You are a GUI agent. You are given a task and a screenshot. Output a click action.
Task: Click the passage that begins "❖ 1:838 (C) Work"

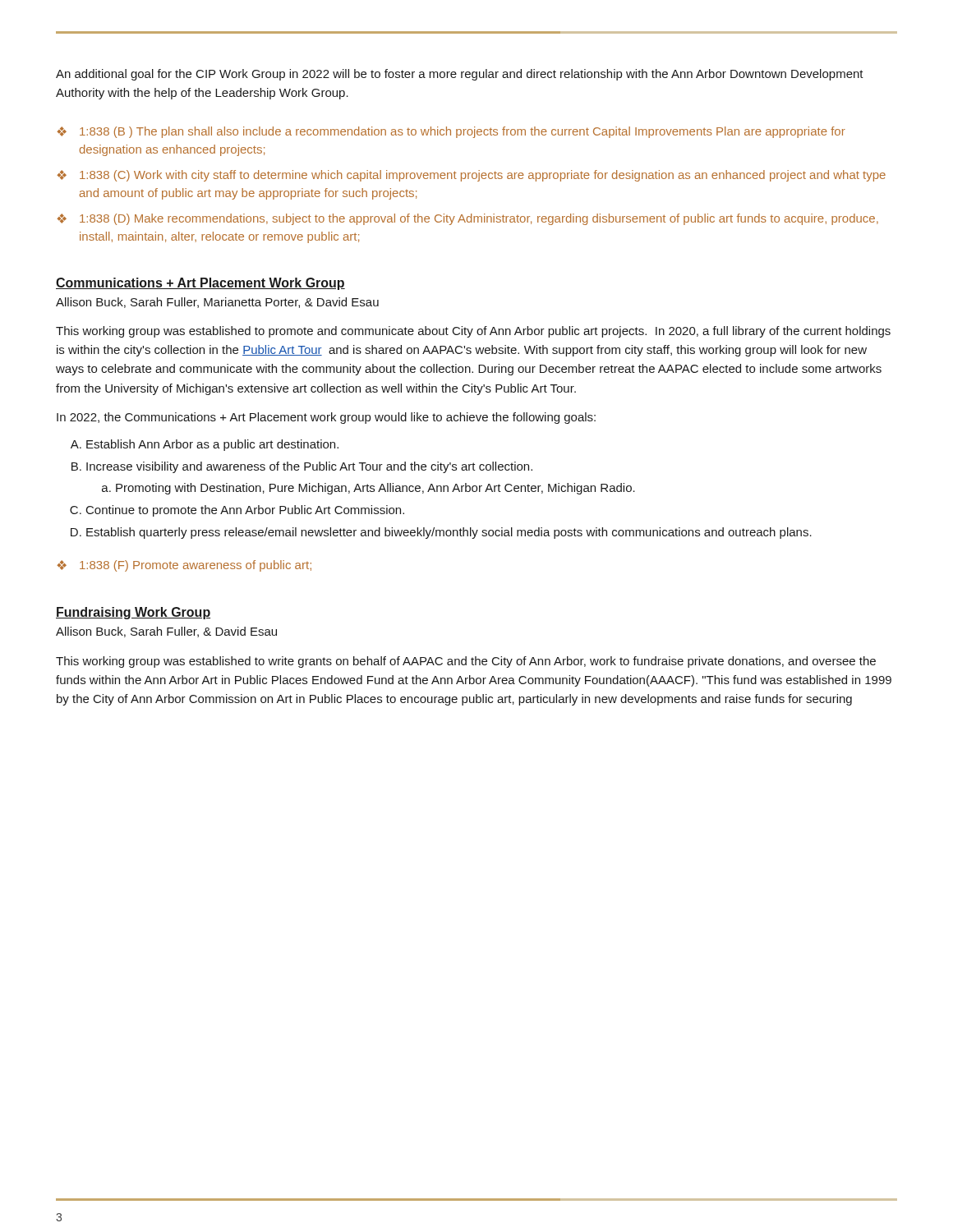pyautogui.click(x=476, y=184)
